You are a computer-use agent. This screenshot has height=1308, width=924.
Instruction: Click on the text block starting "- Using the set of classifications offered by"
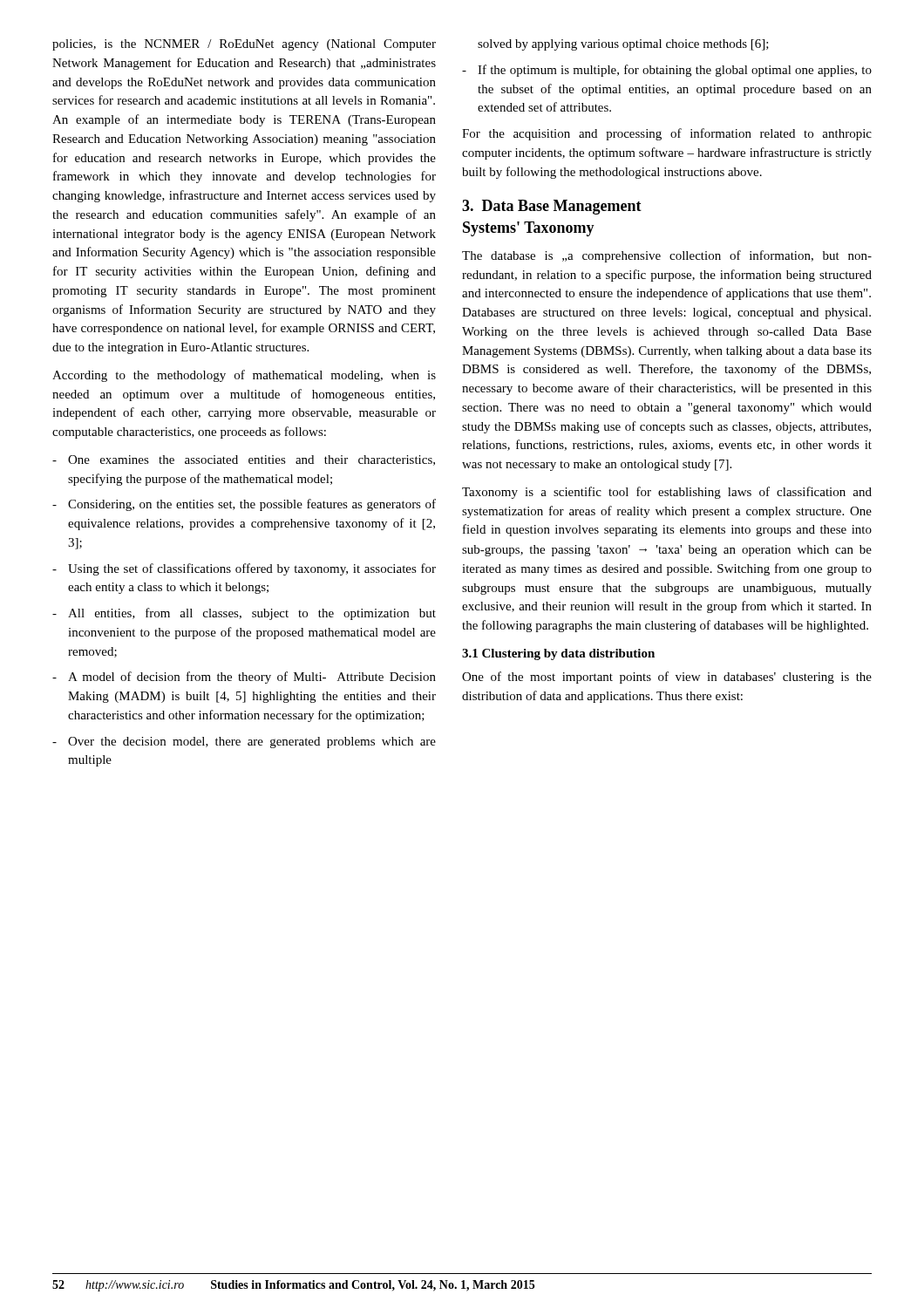[x=244, y=578]
